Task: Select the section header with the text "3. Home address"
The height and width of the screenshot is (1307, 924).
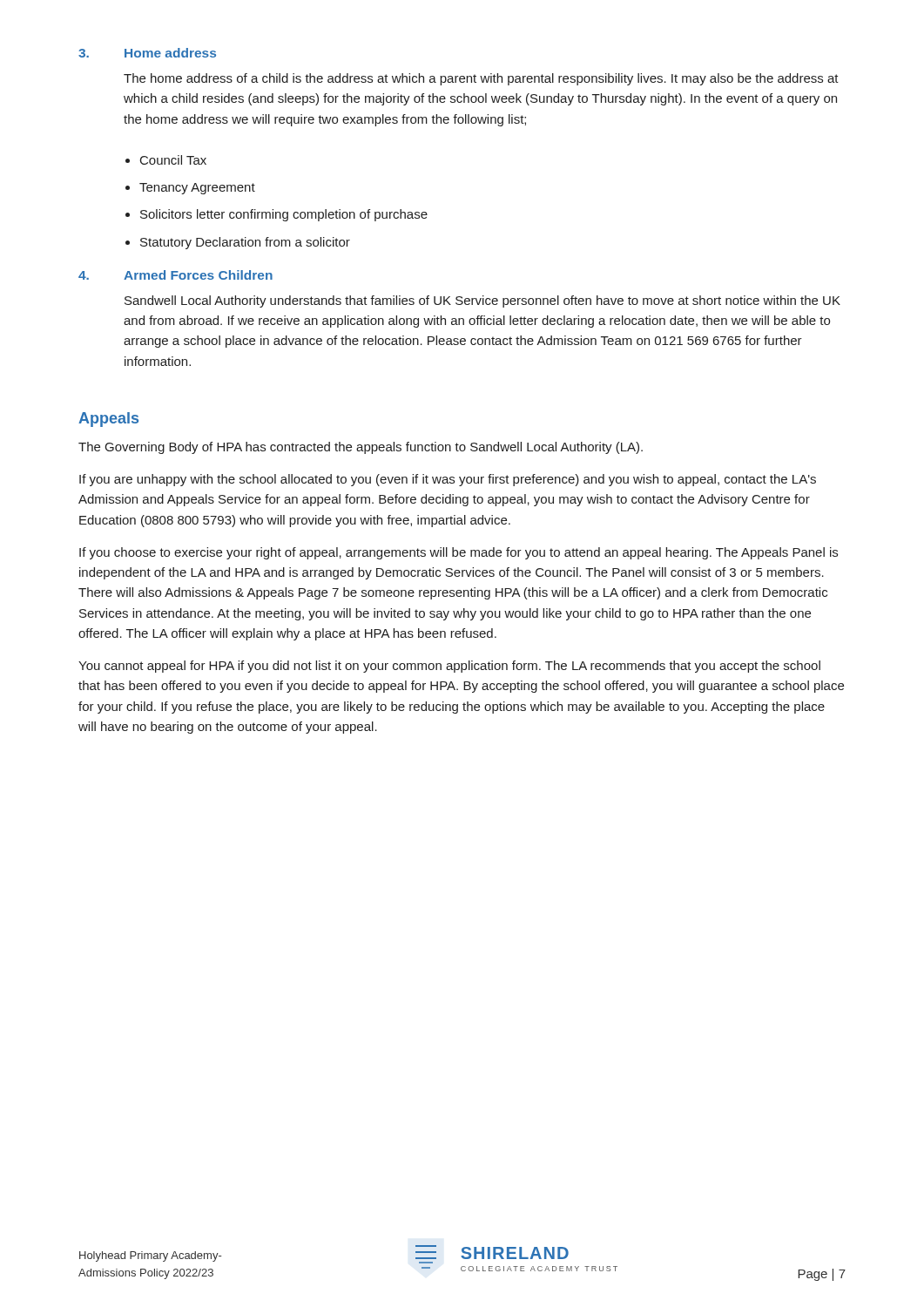Action: pos(148,53)
